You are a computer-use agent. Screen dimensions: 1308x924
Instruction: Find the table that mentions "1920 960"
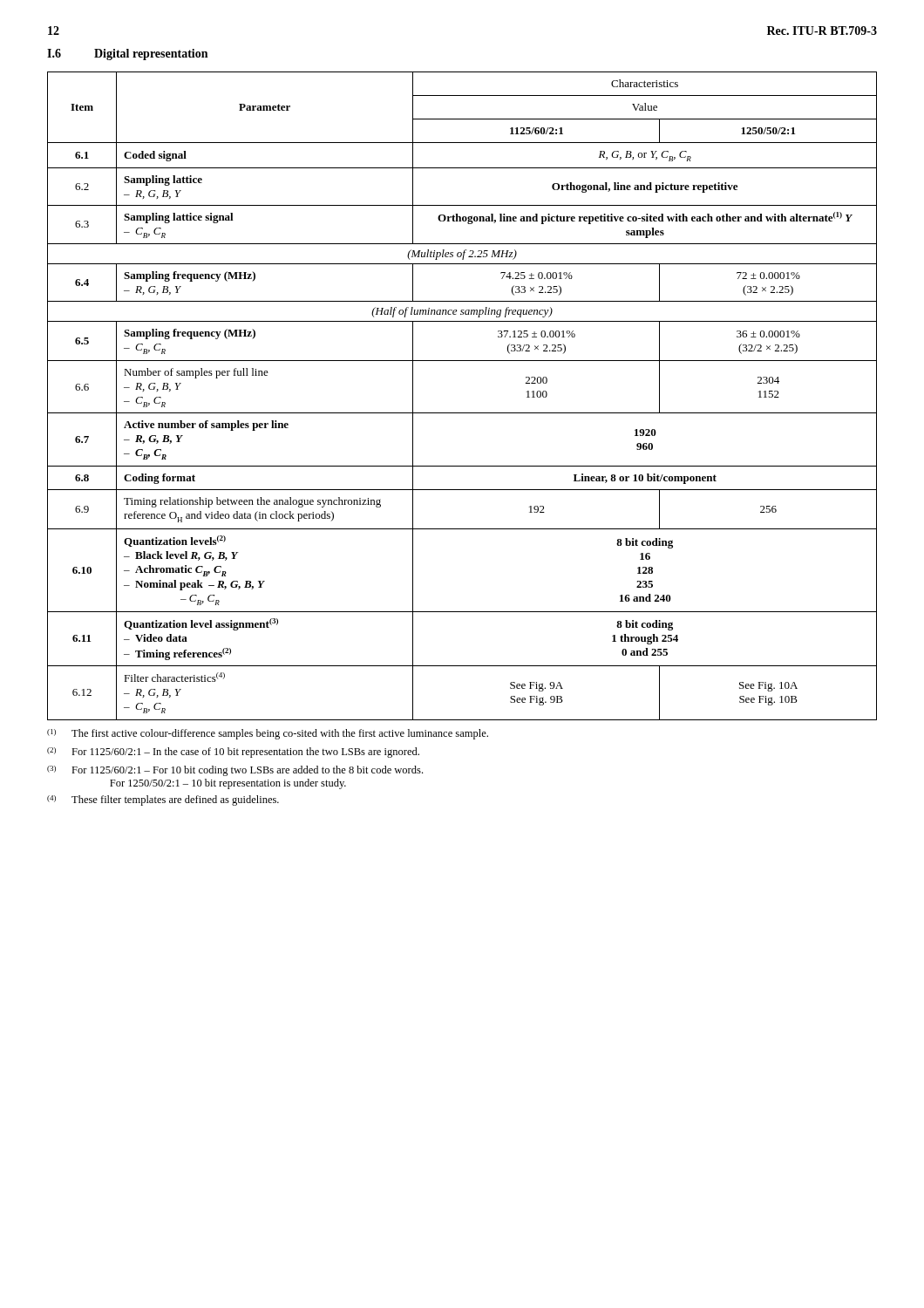click(x=462, y=396)
